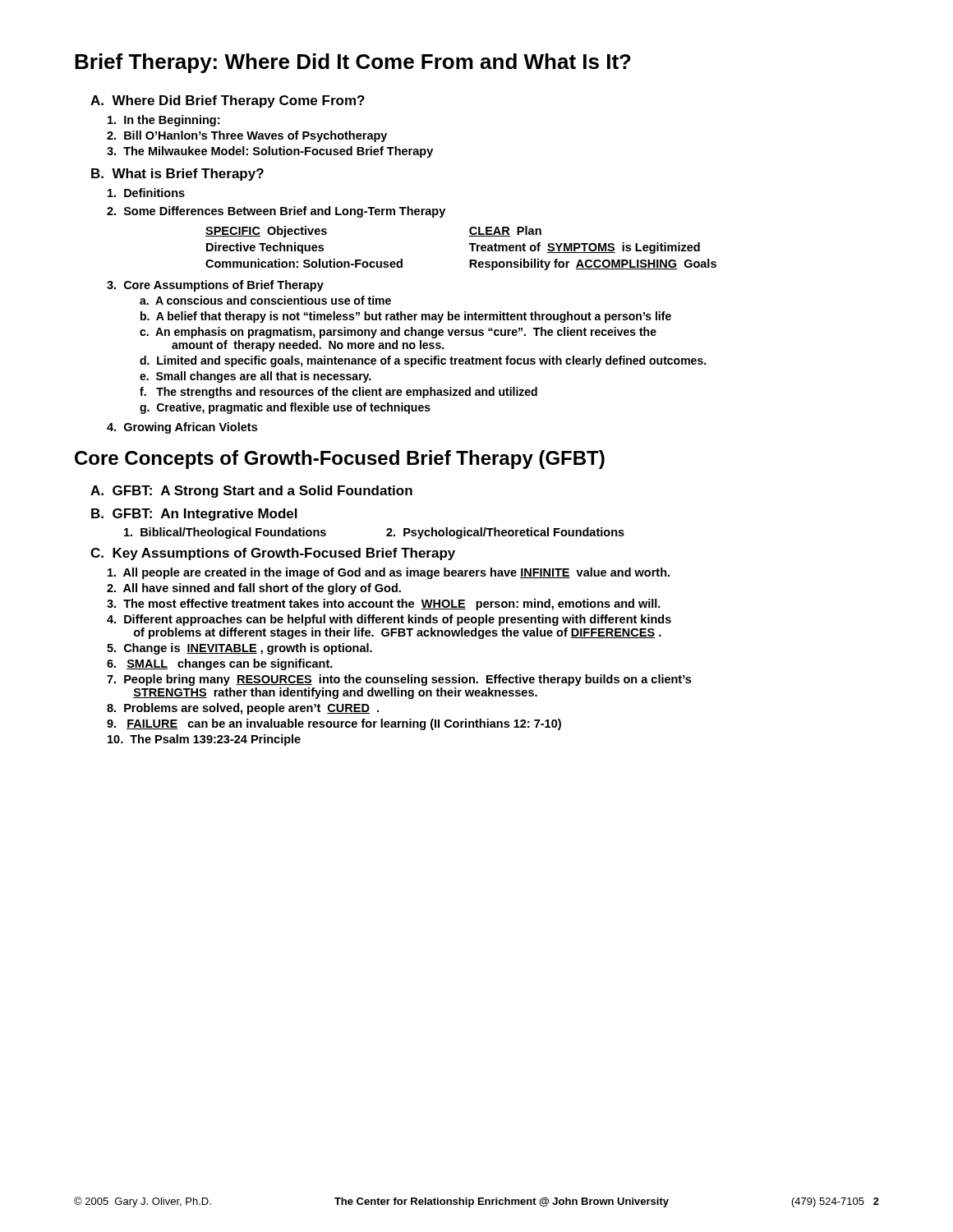Image resolution: width=953 pixels, height=1232 pixels.
Task: Find the list item that says "All people are created"
Action: pyautogui.click(x=389, y=572)
